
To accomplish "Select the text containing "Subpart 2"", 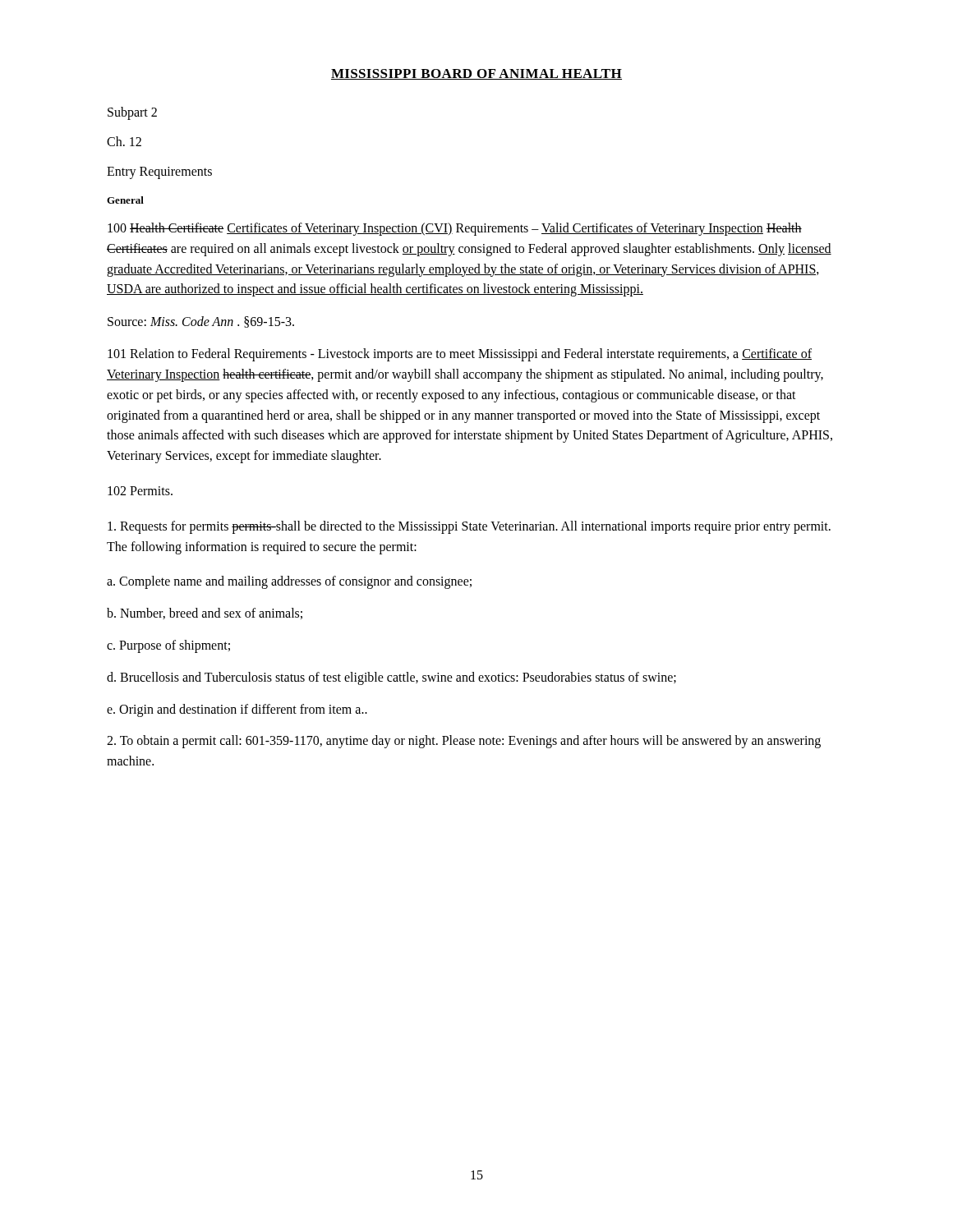I will point(132,112).
